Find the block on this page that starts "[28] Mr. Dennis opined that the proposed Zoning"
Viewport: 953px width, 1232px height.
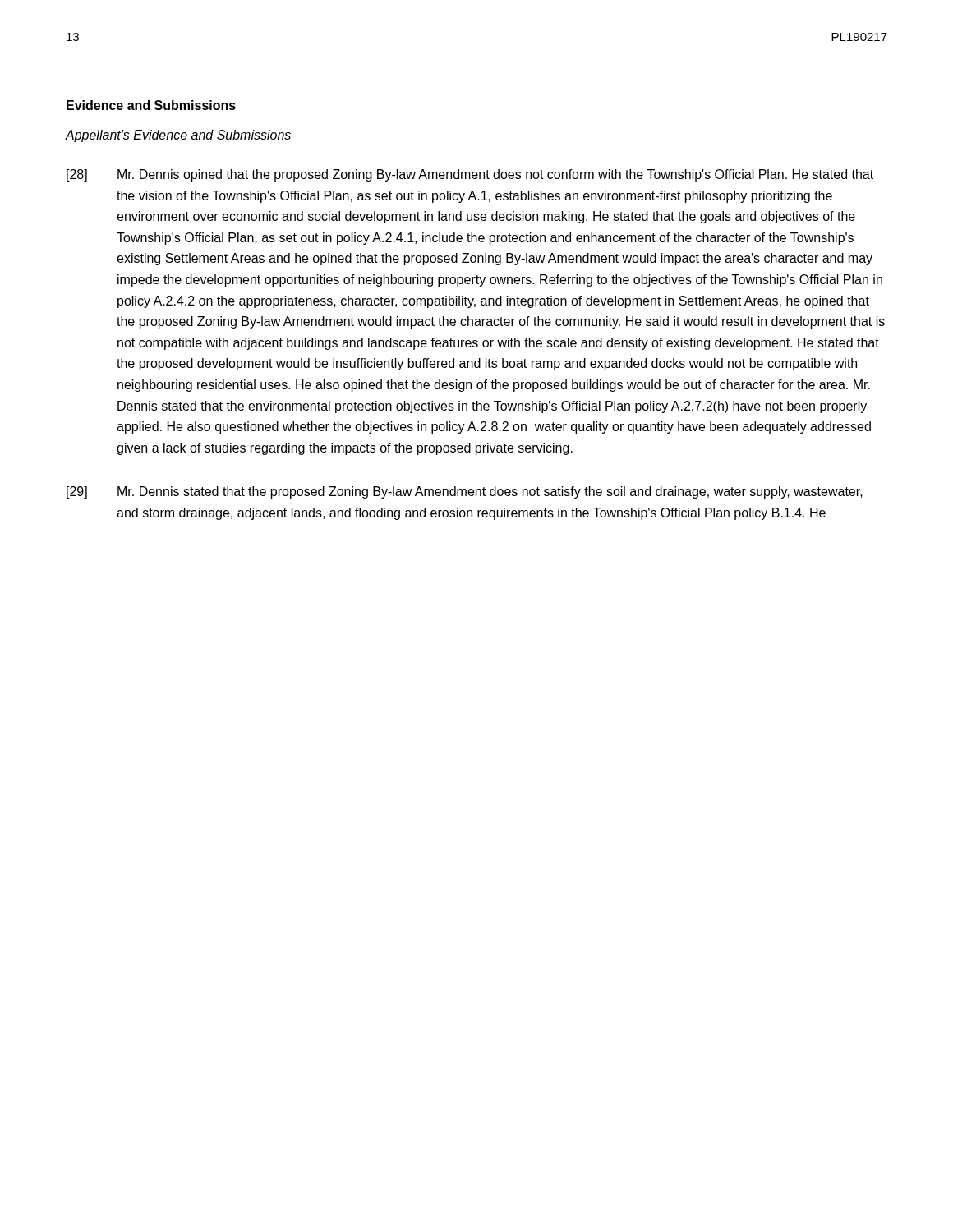click(476, 311)
